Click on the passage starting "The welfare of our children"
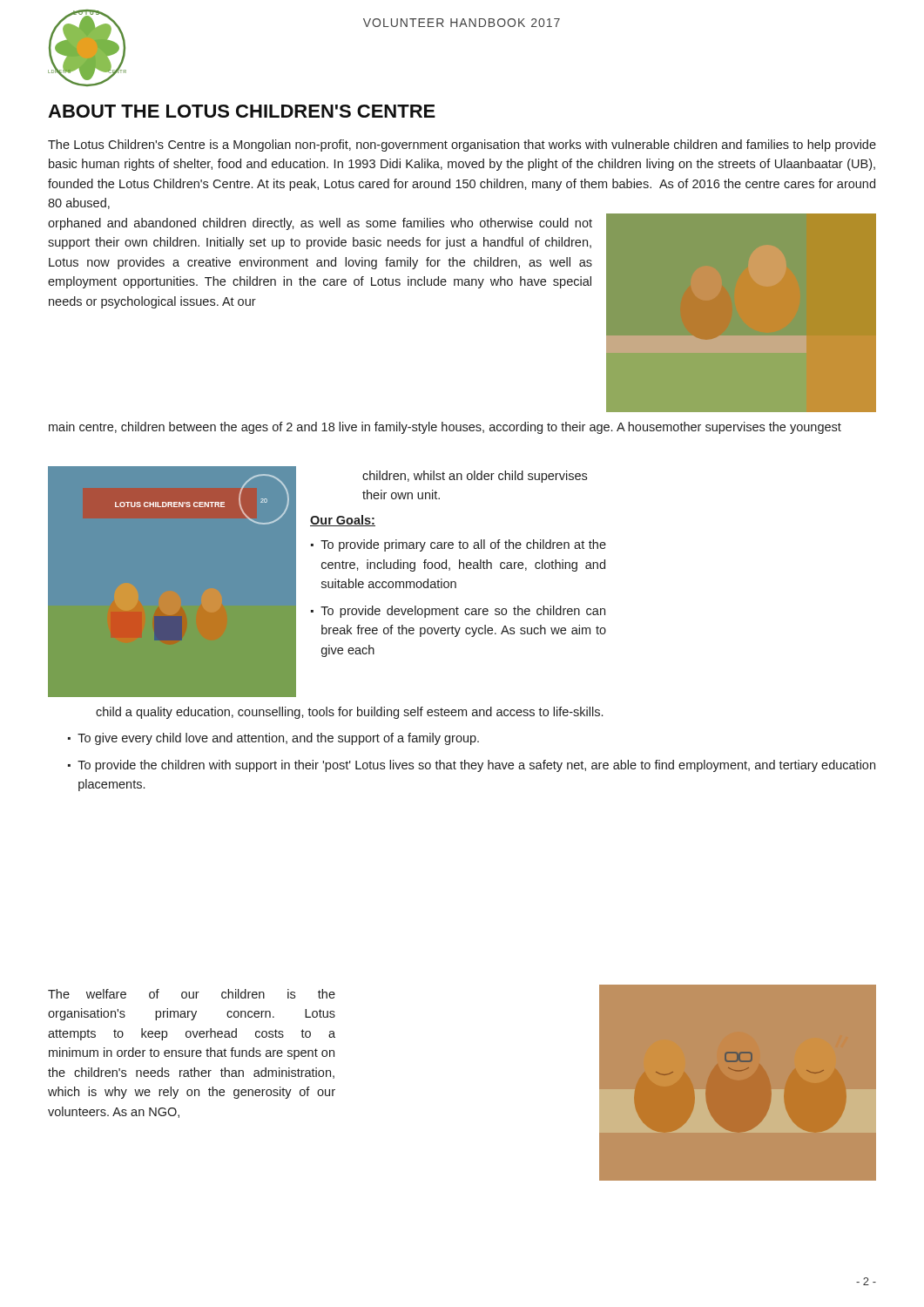The image size is (924, 1307). 192,1053
